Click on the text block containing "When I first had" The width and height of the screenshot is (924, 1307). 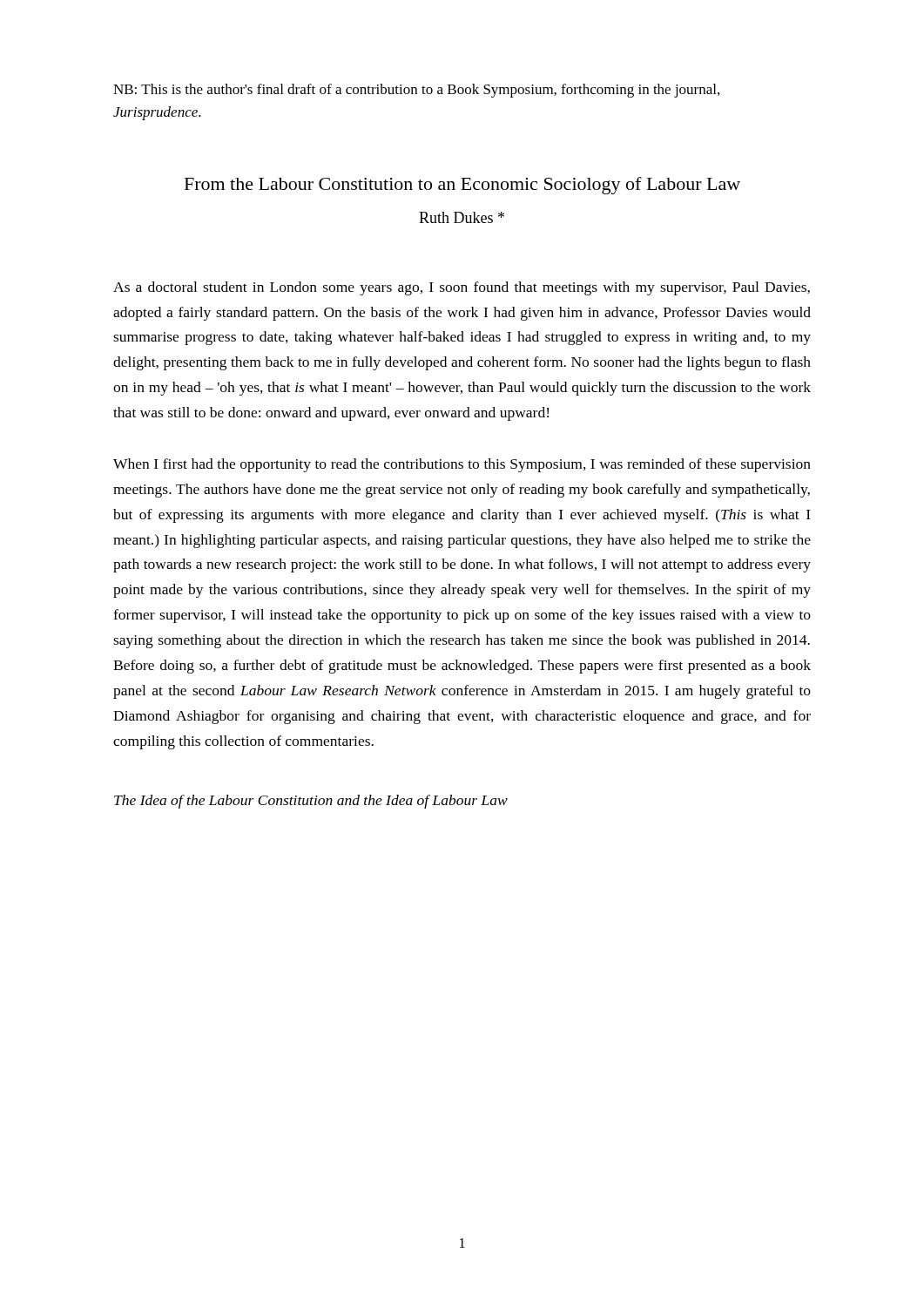coord(462,602)
